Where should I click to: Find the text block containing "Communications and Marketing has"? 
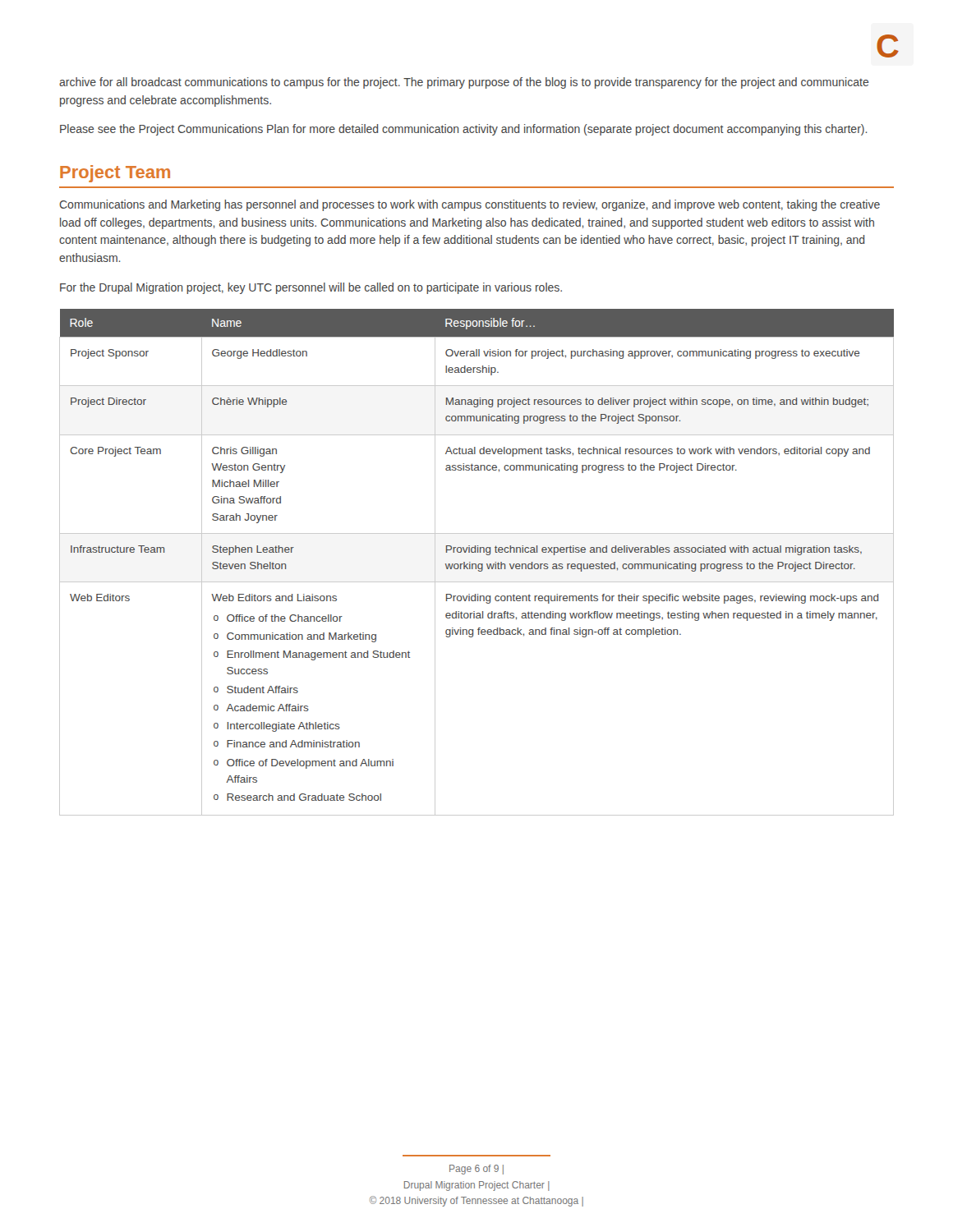(470, 231)
